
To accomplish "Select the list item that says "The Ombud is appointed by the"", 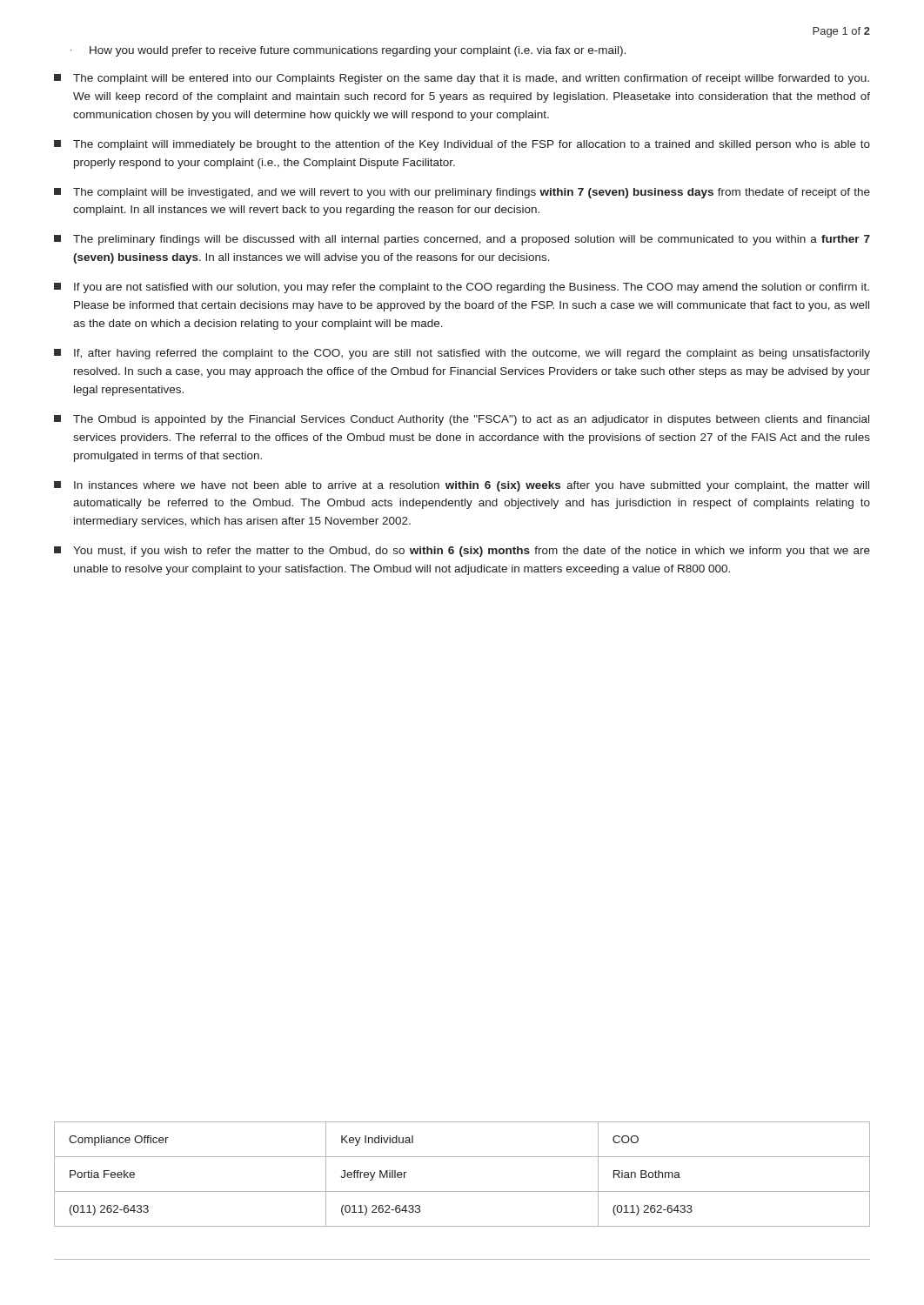I will [462, 438].
